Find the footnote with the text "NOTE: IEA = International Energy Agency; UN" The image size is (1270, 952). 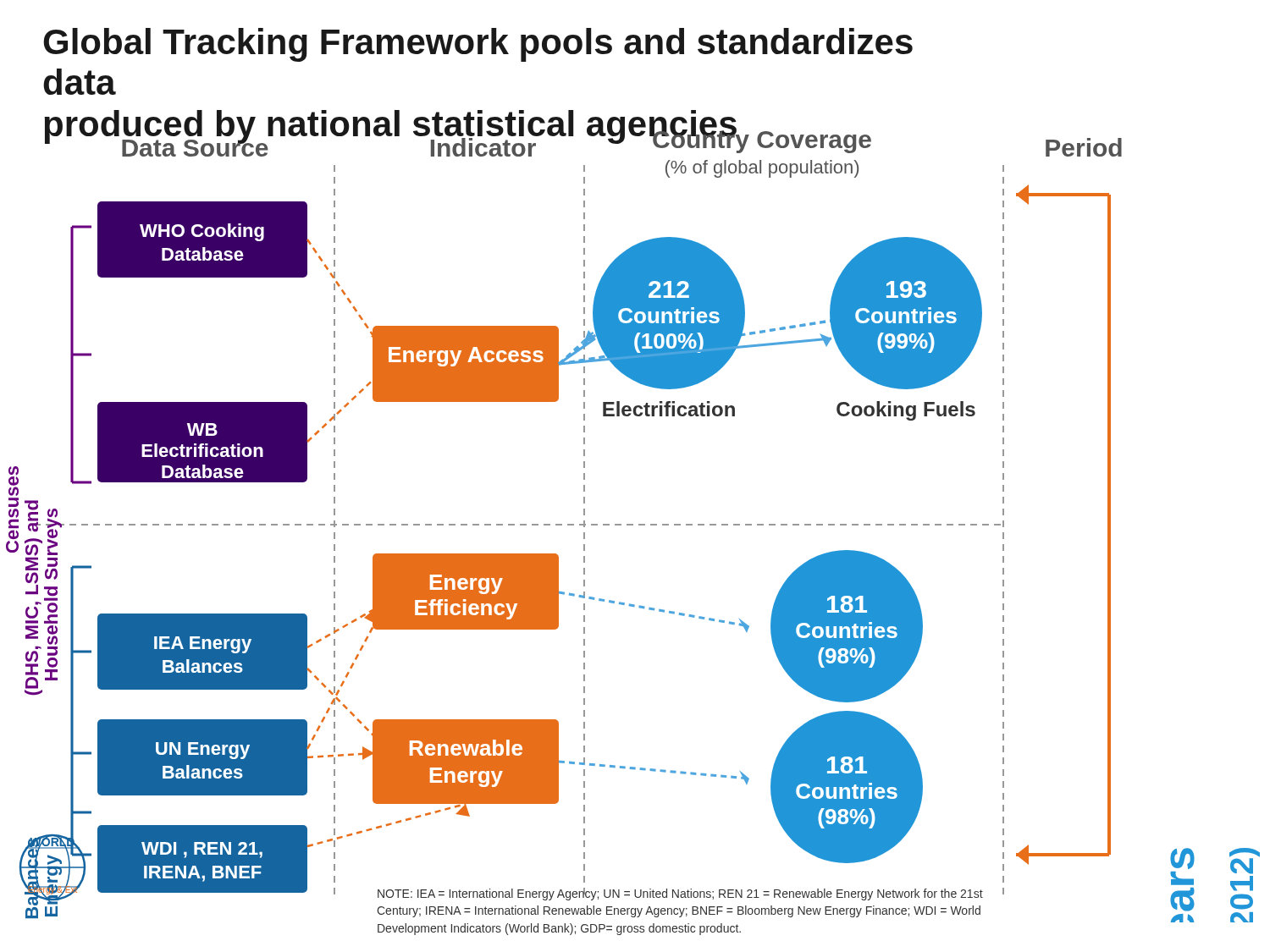(686, 911)
